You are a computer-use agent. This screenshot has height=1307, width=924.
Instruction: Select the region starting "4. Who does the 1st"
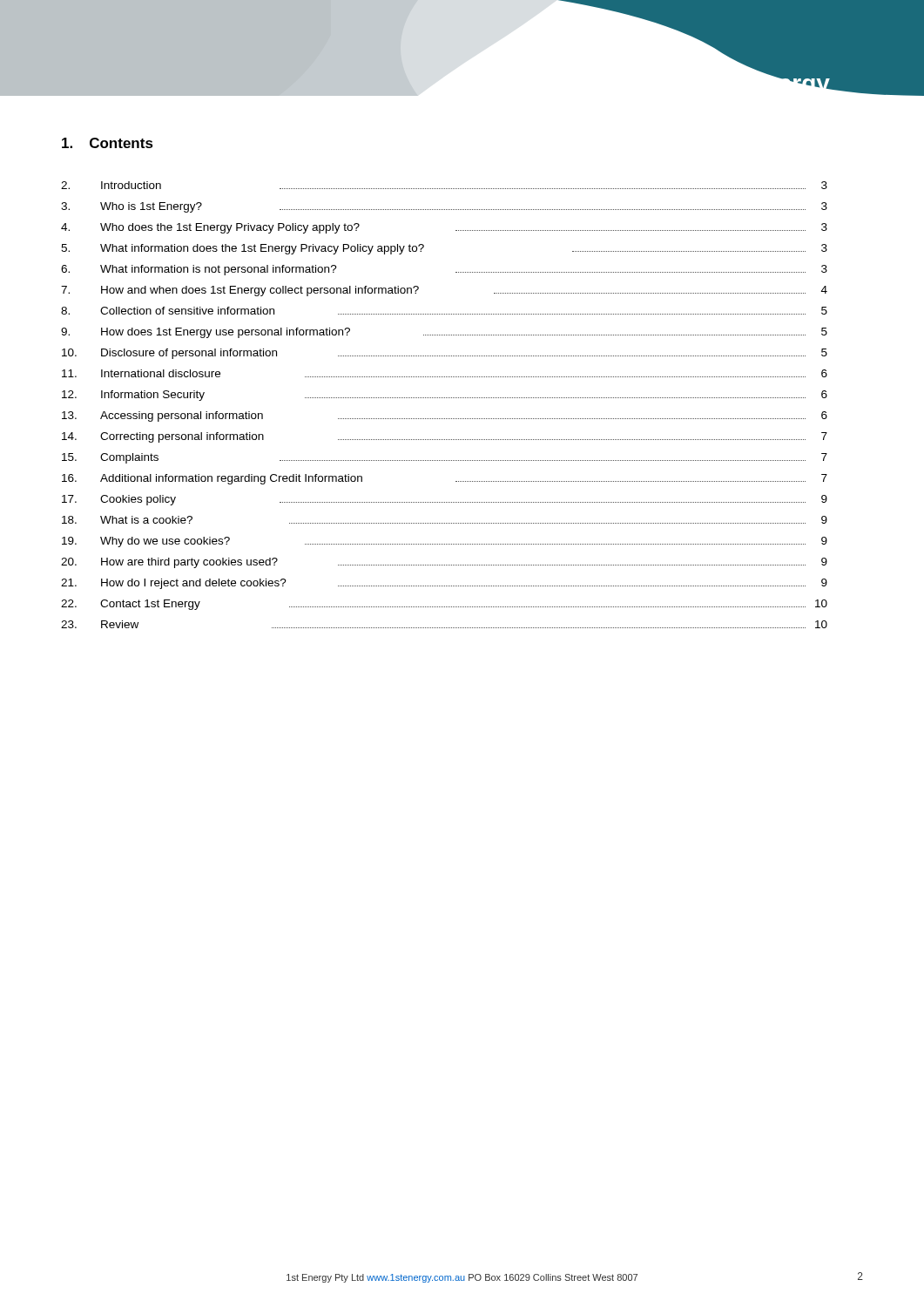click(444, 227)
